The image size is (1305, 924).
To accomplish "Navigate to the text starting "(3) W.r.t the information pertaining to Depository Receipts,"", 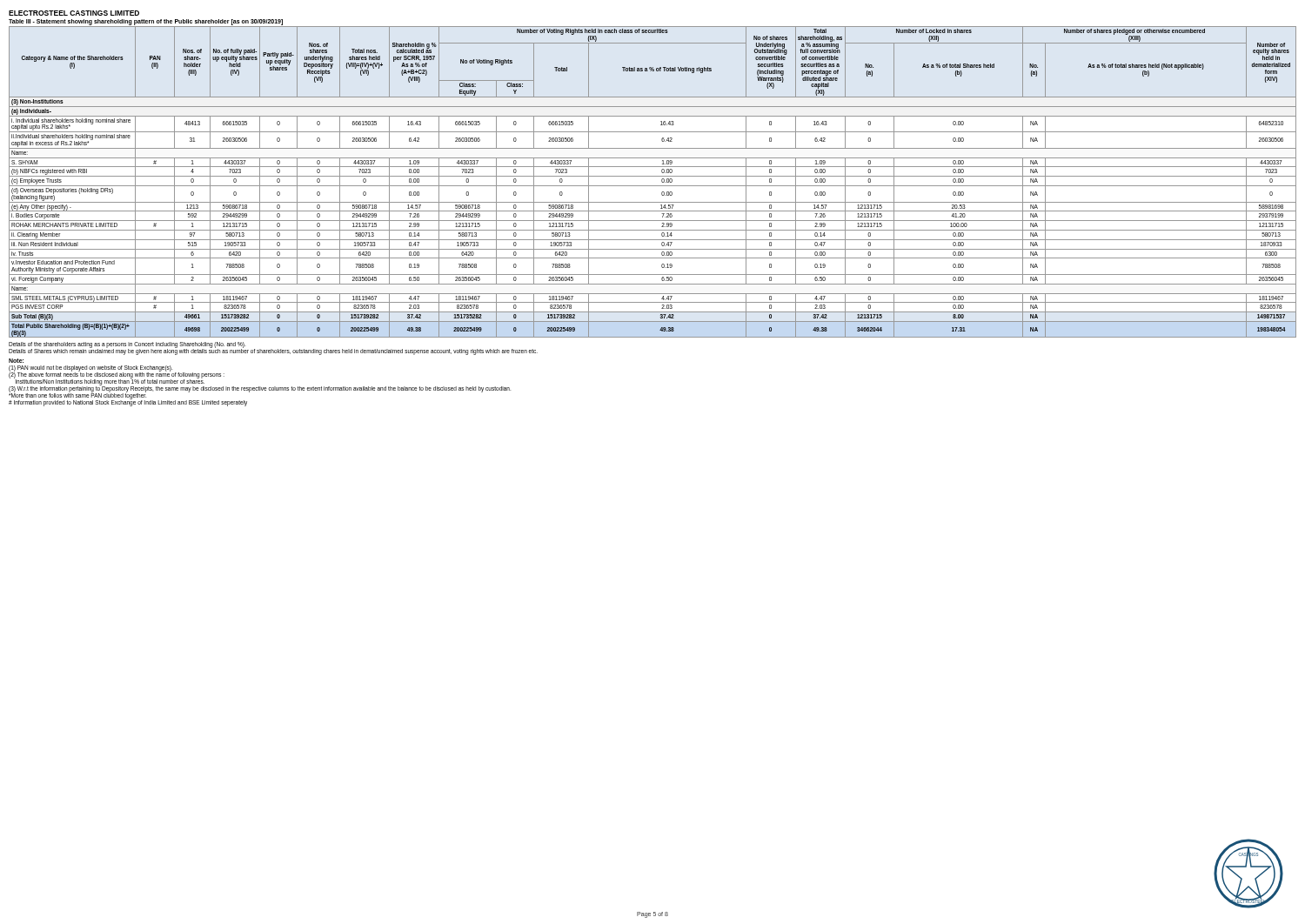I will (x=260, y=389).
